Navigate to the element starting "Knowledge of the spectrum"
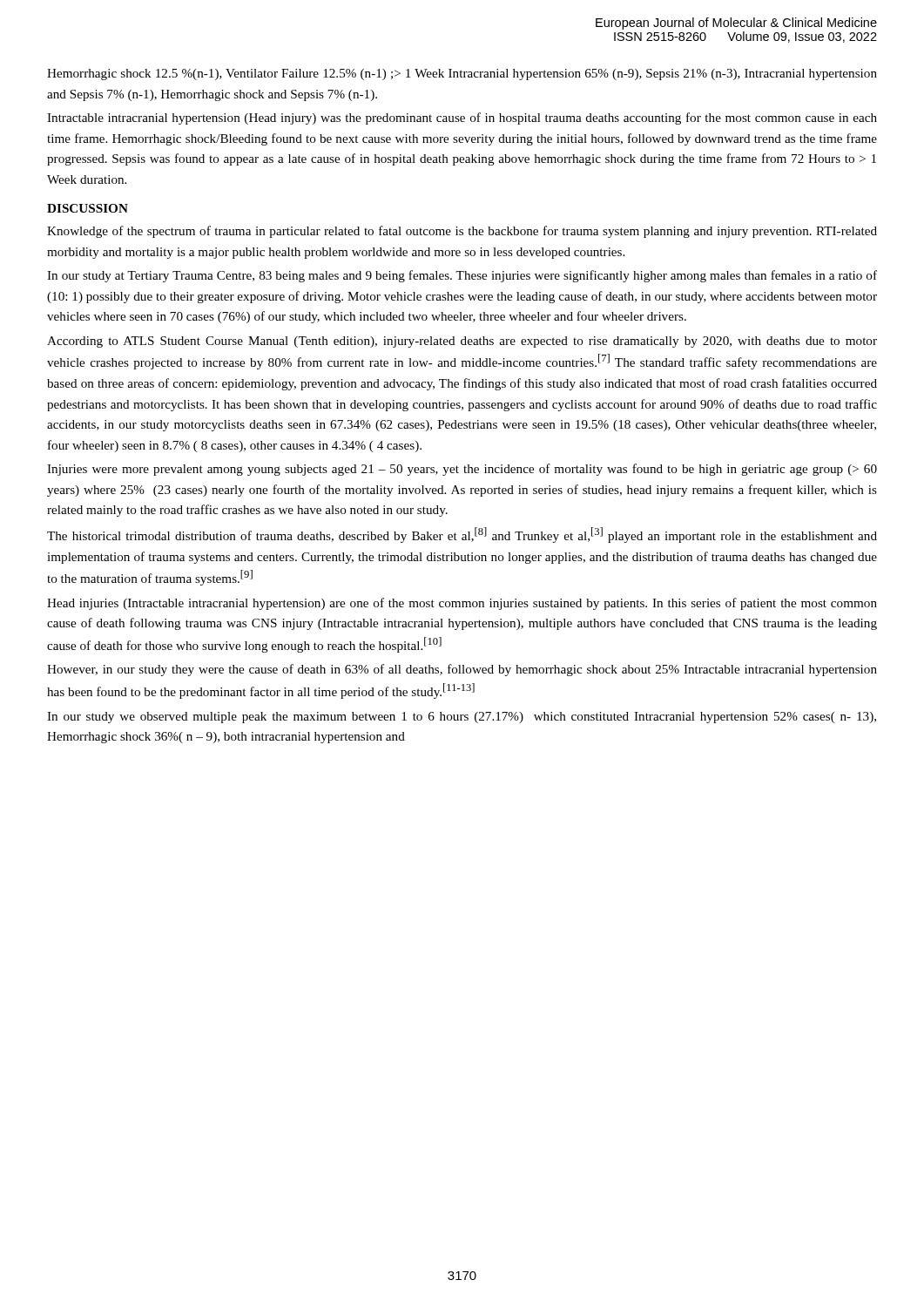924x1307 pixels. coord(462,241)
